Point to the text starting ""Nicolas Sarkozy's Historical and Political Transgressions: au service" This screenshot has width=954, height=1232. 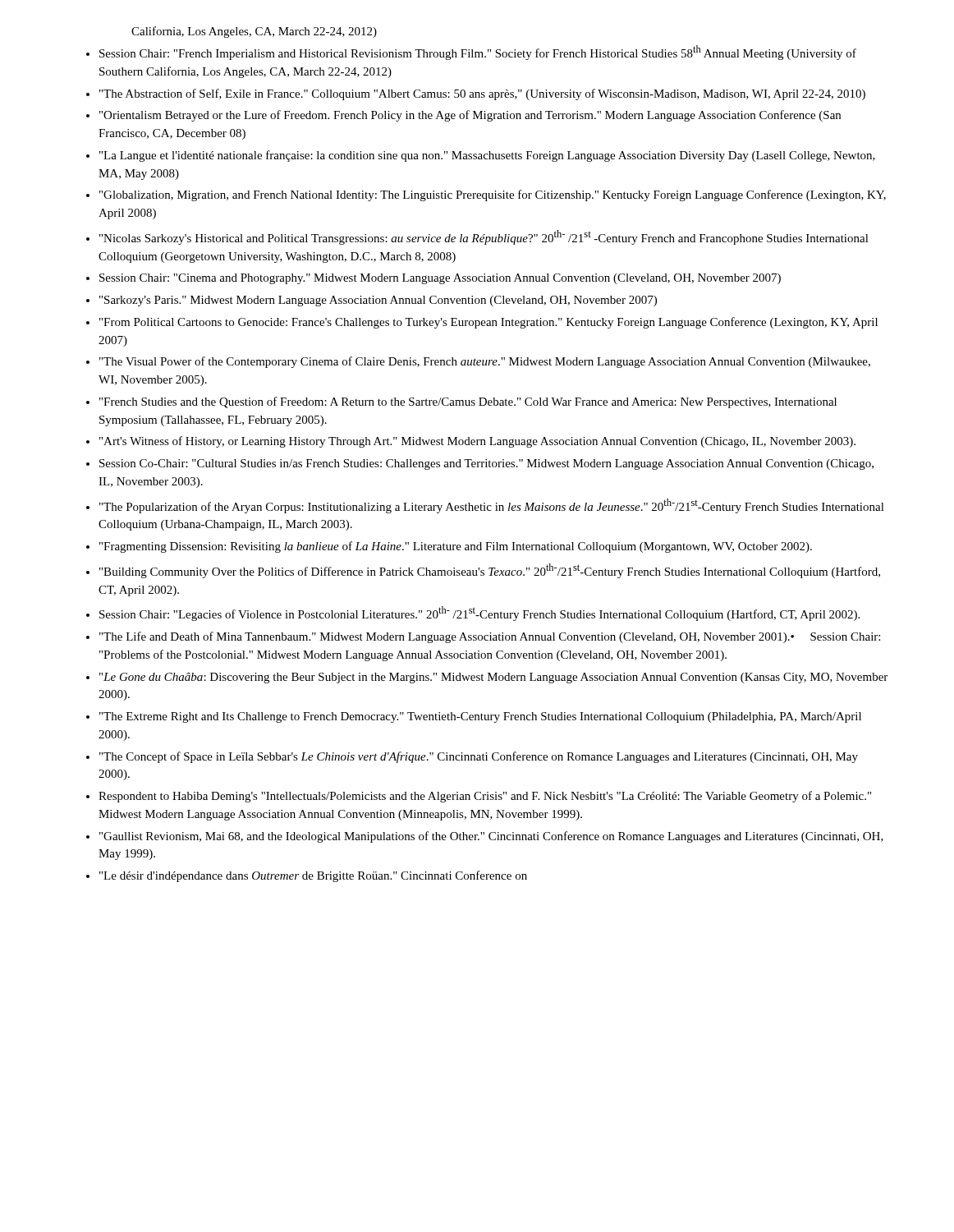(493, 246)
